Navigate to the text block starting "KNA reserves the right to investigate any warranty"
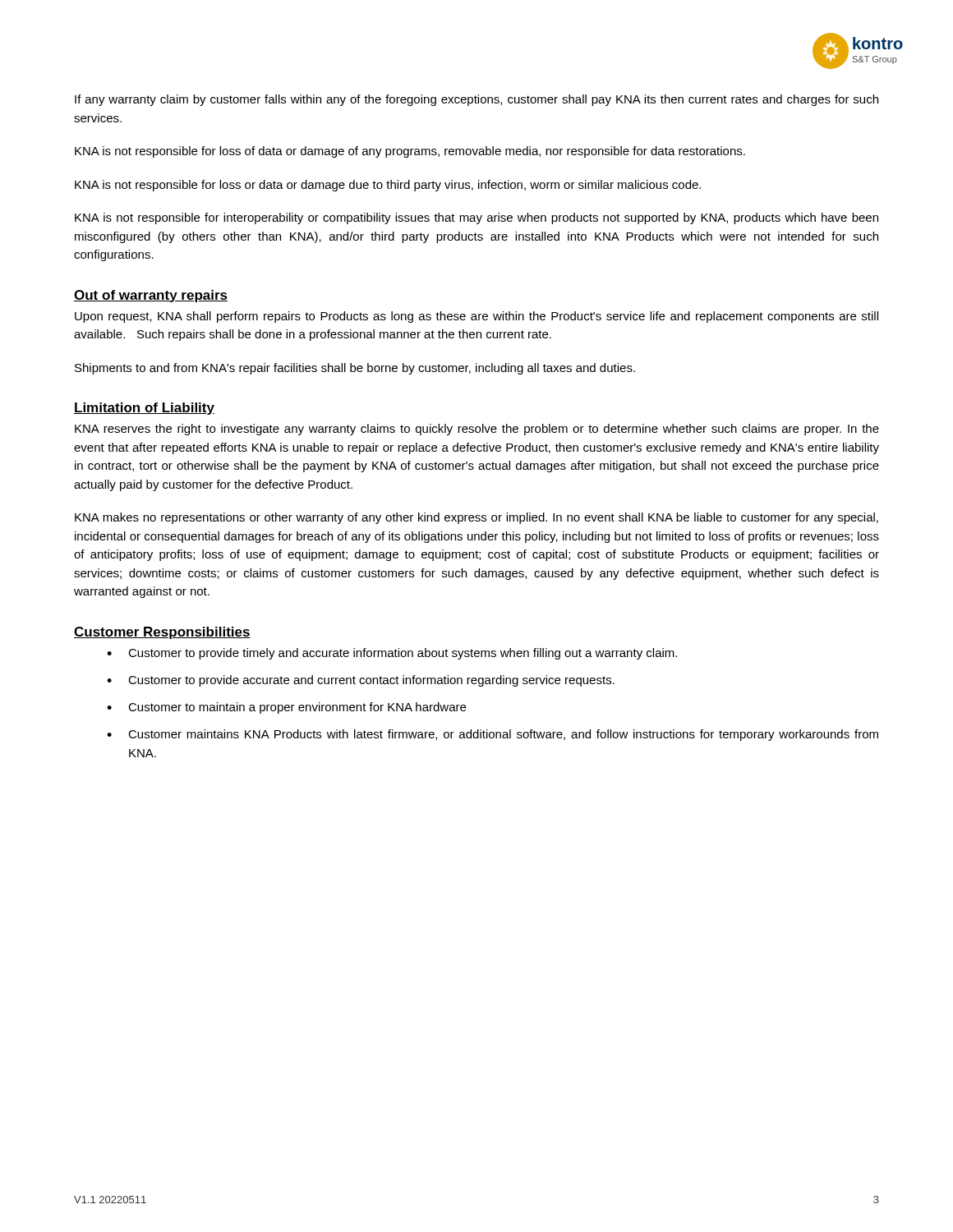The height and width of the screenshot is (1232, 953). point(476,456)
